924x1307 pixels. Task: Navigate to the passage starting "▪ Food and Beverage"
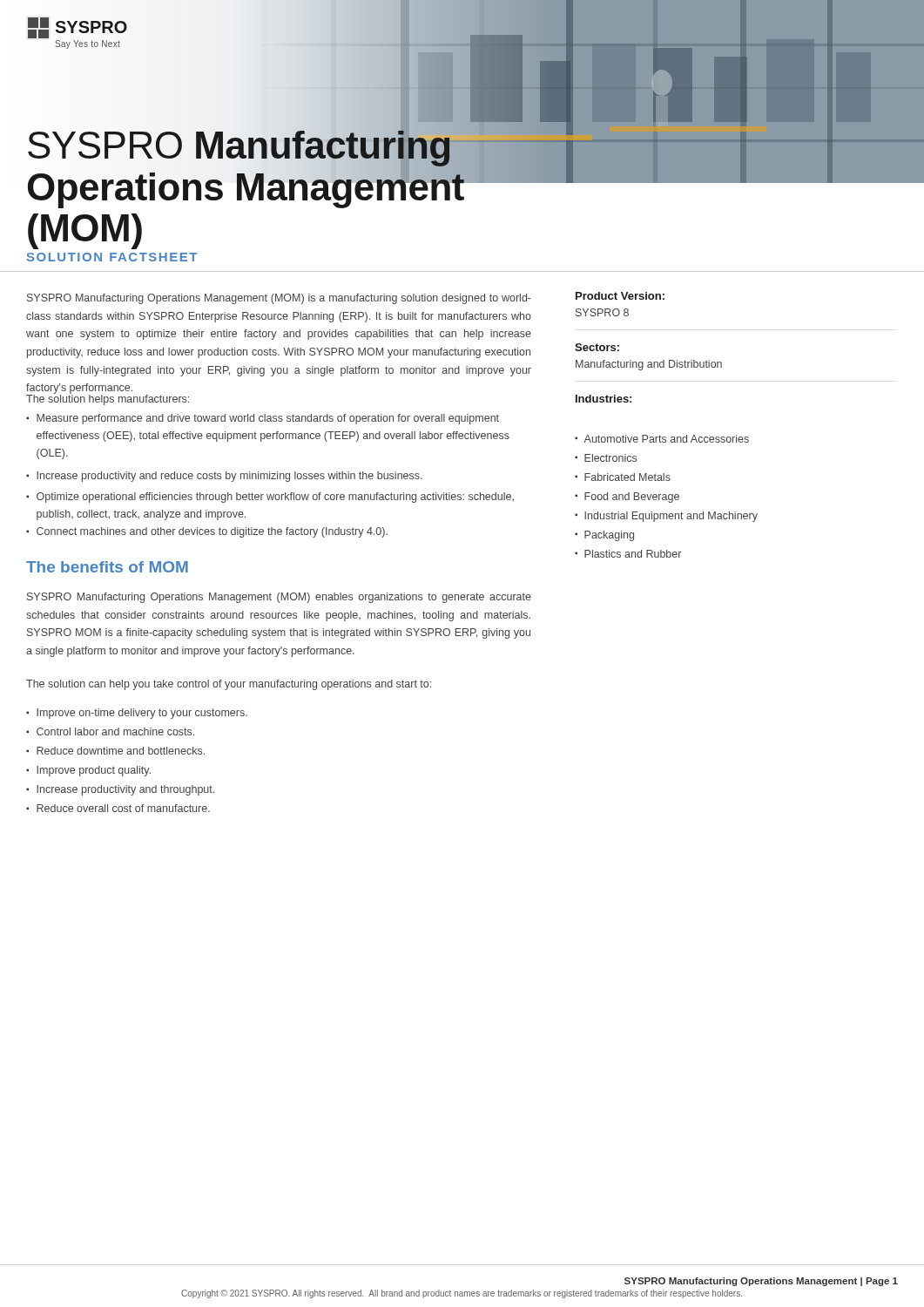coord(627,498)
